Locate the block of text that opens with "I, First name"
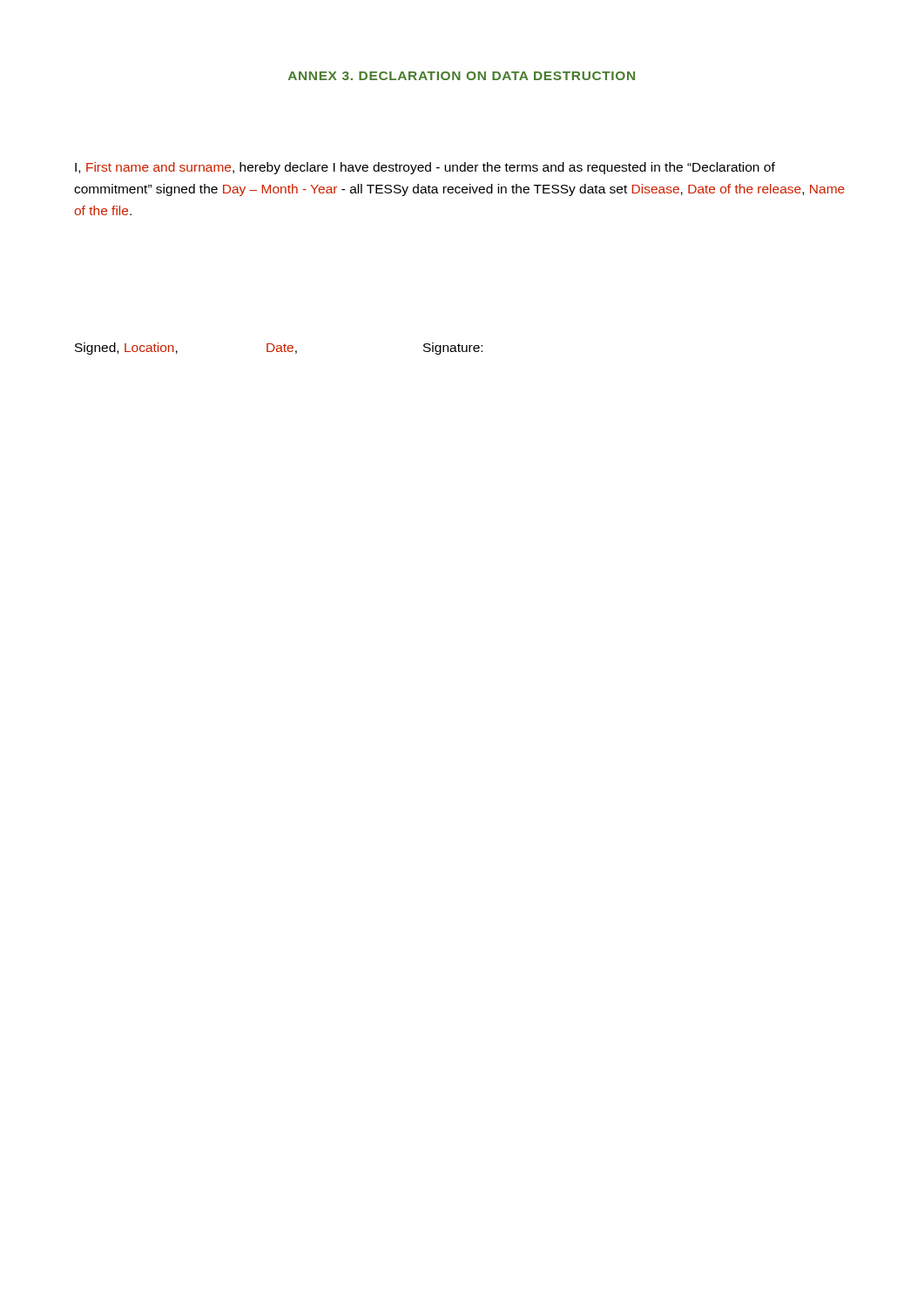The image size is (924, 1307). (x=459, y=188)
